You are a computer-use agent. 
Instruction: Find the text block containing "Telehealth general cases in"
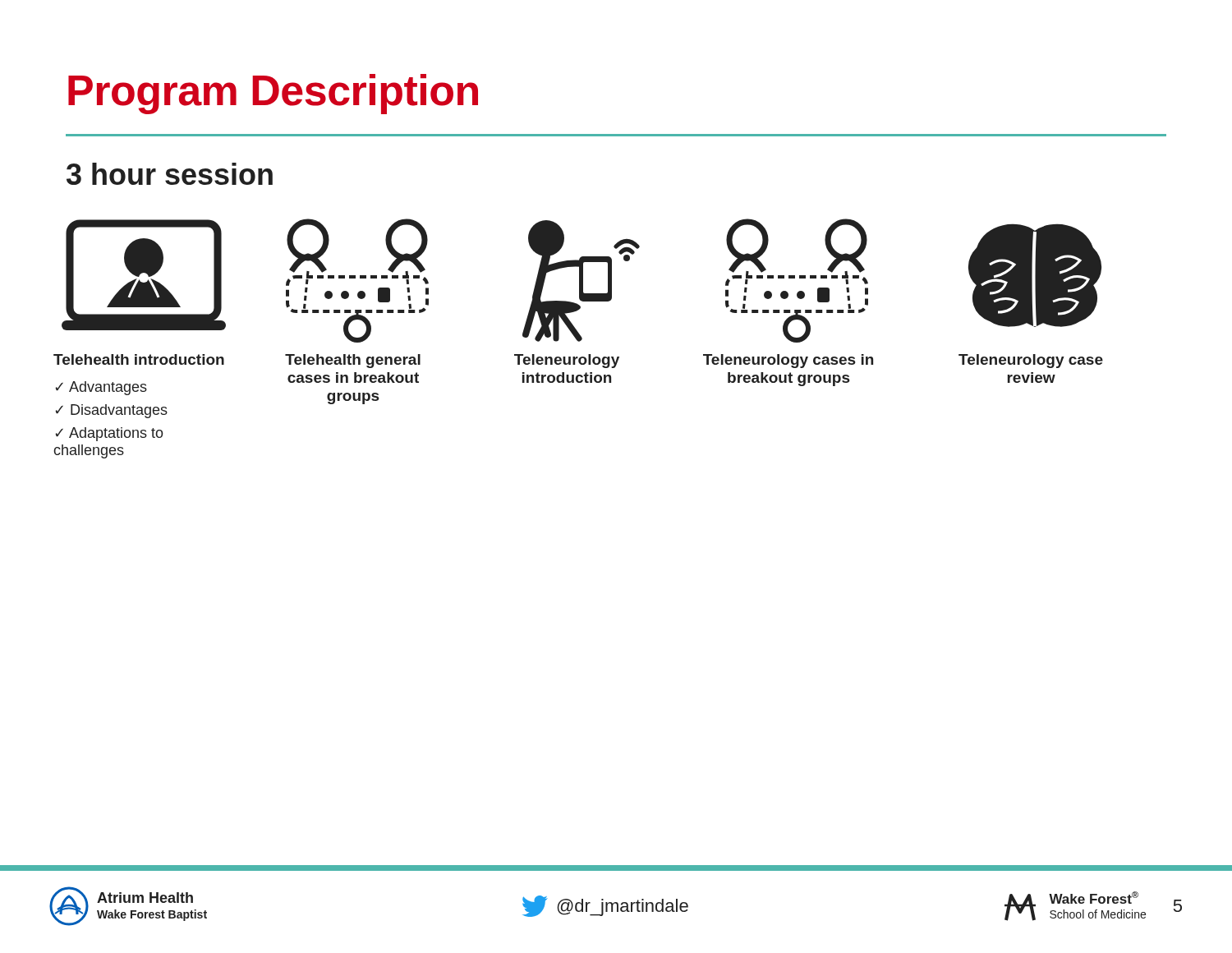(353, 377)
